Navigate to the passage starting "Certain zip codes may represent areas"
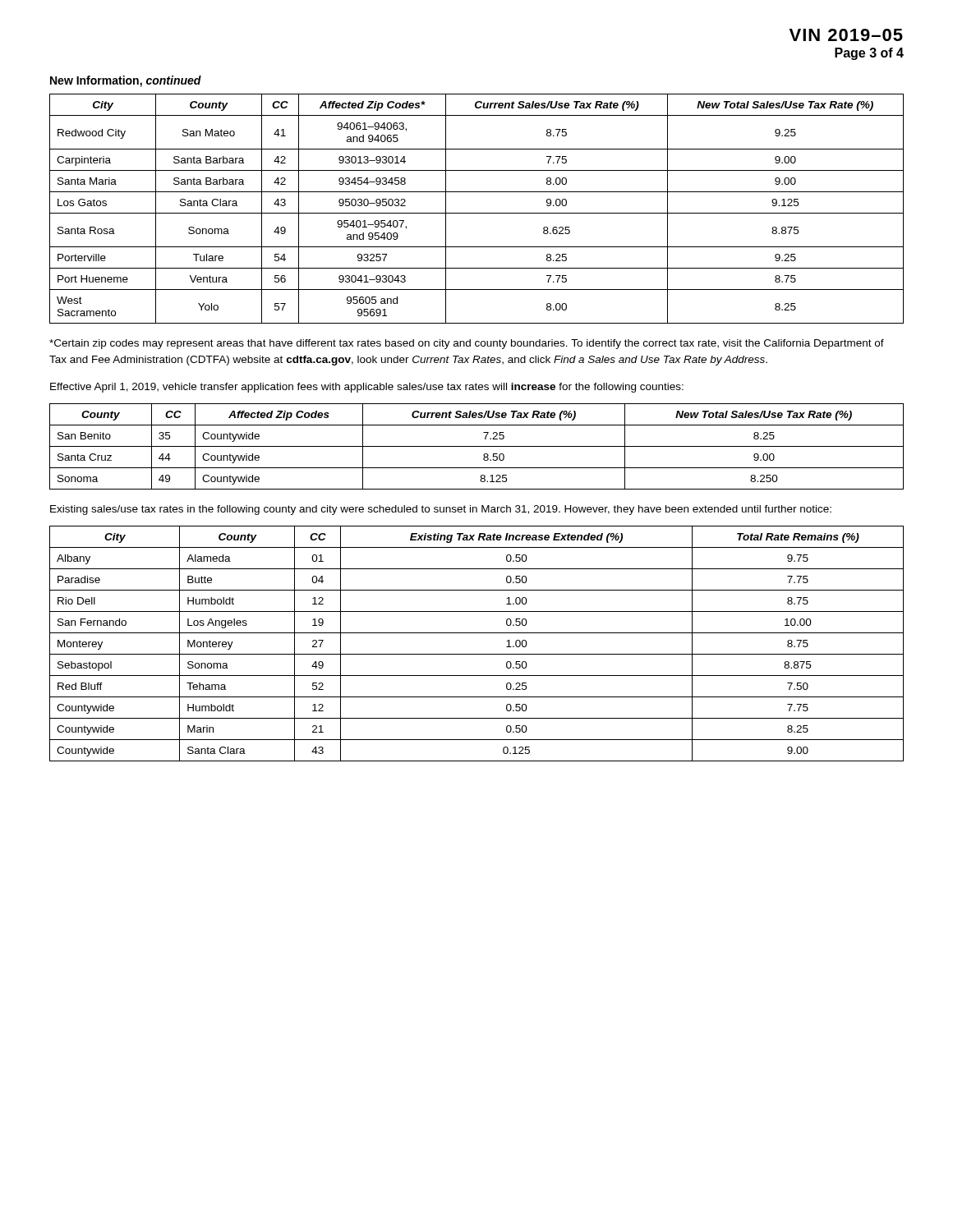This screenshot has height=1232, width=953. click(x=466, y=351)
